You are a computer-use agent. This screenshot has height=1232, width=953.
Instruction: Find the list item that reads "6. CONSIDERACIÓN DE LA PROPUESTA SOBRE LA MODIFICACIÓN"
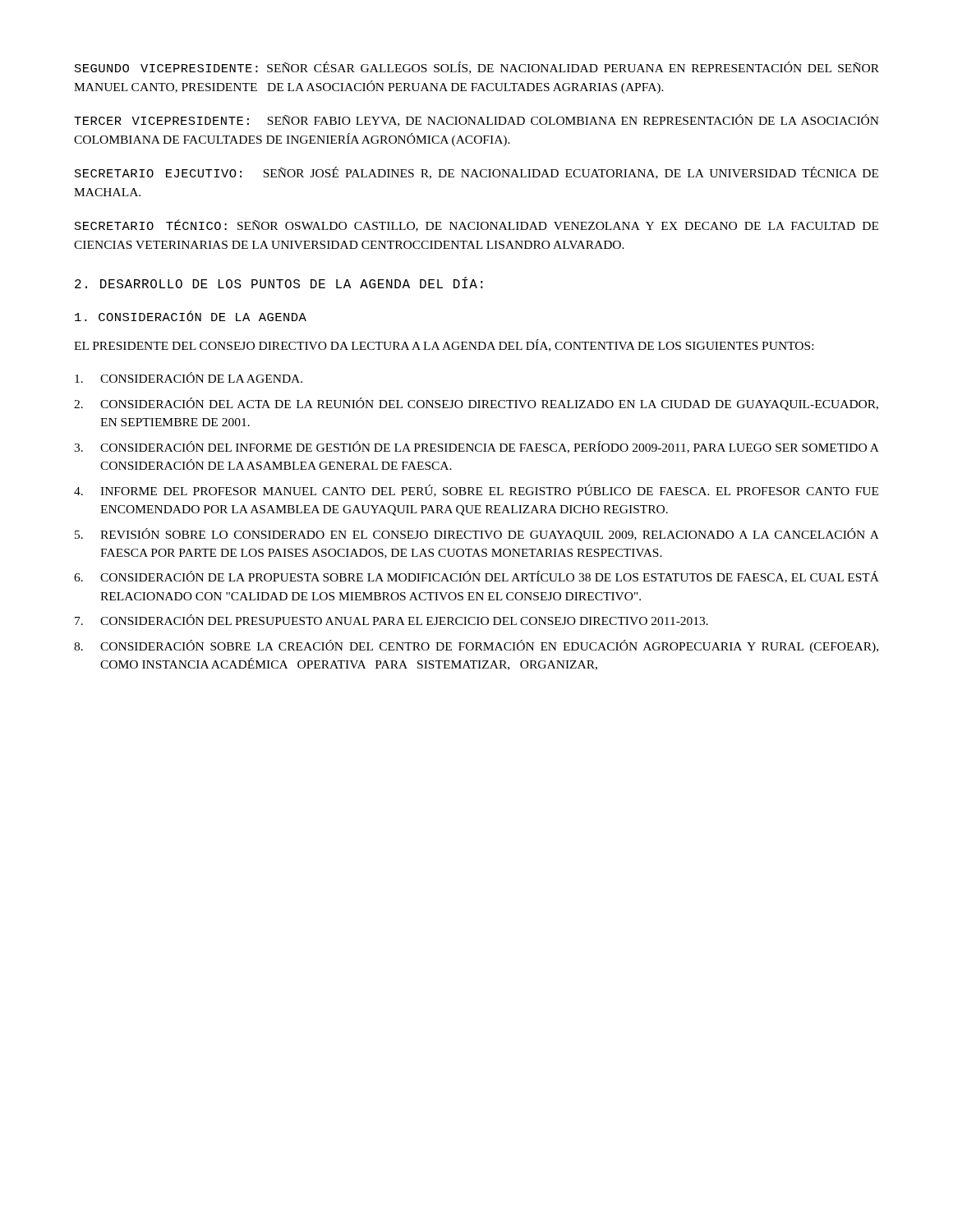(476, 587)
